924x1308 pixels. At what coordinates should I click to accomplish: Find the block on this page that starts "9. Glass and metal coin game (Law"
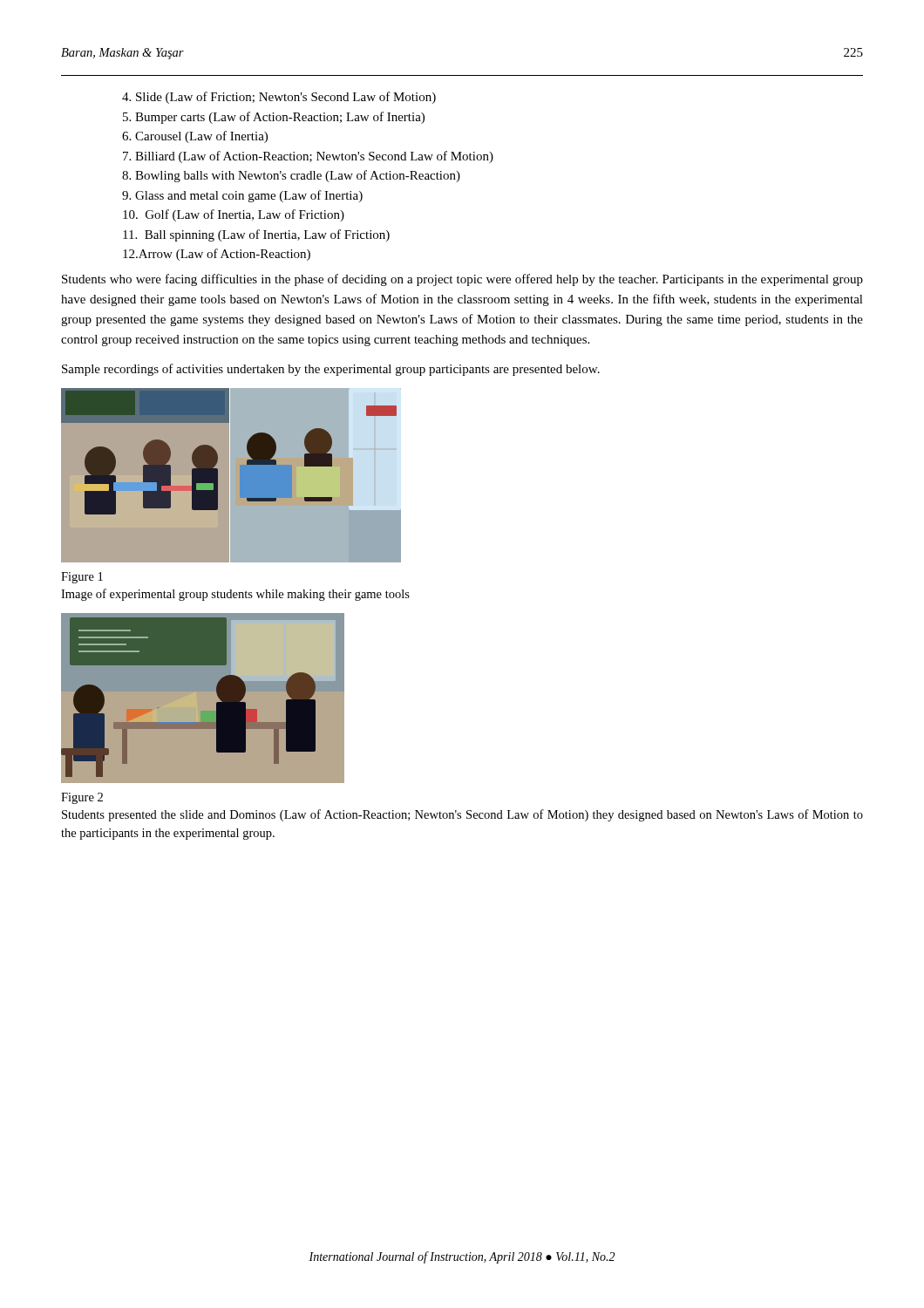click(242, 195)
